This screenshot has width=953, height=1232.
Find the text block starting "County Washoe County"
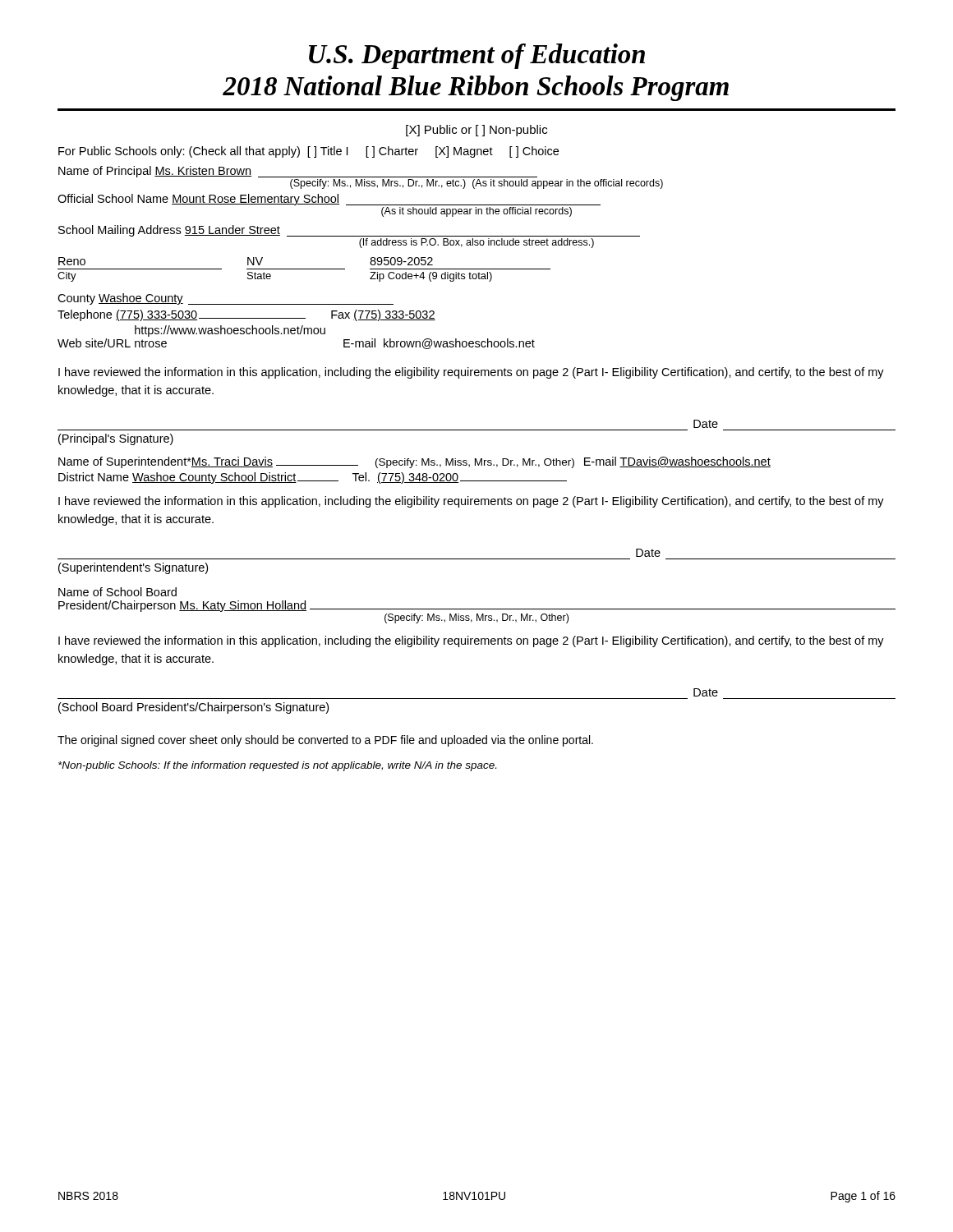(x=225, y=298)
